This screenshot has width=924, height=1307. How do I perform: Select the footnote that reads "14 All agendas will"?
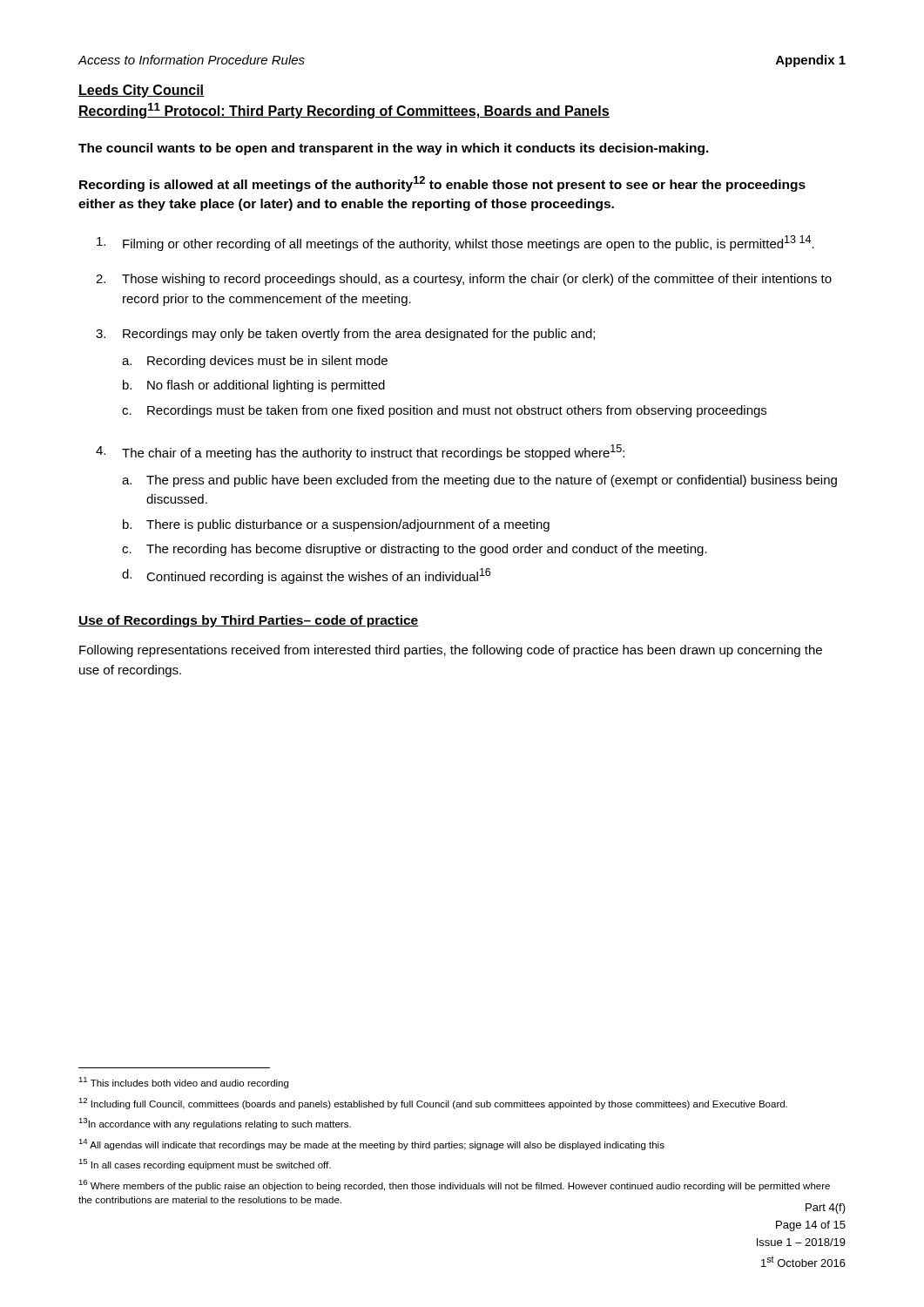pos(371,1143)
